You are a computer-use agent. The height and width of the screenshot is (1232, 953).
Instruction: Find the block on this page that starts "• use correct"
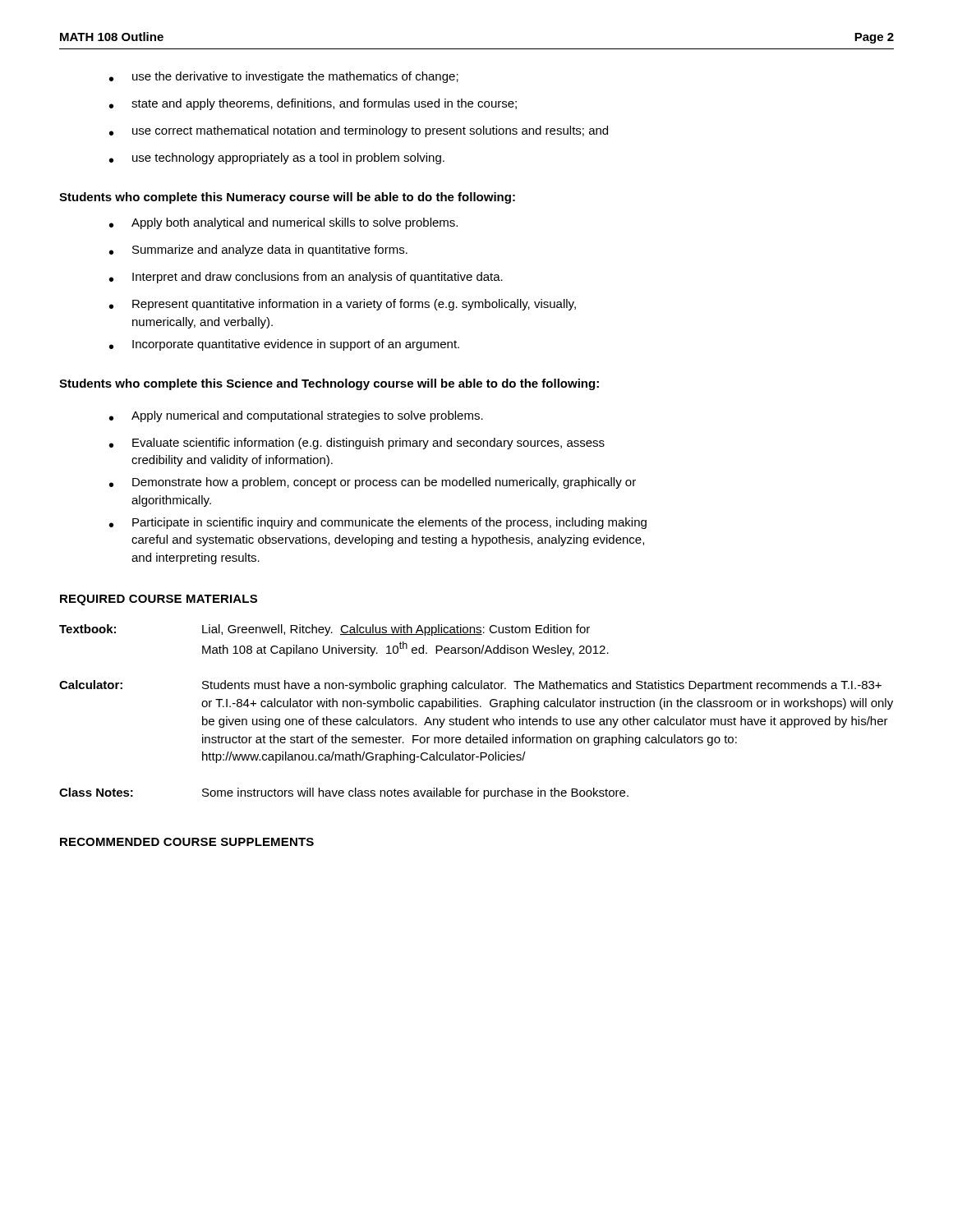click(x=359, y=133)
